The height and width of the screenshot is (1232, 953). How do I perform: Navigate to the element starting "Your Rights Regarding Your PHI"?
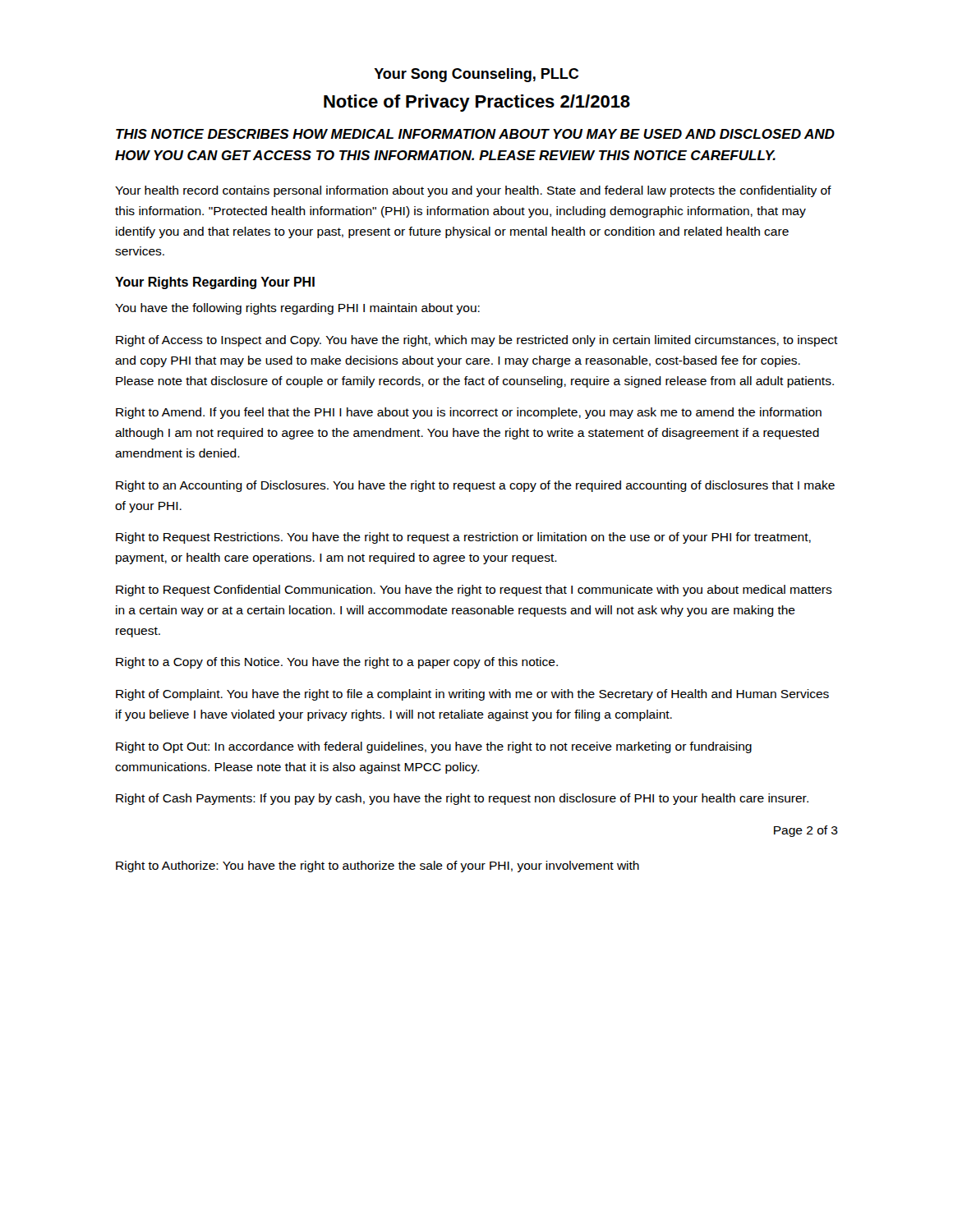[215, 282]
